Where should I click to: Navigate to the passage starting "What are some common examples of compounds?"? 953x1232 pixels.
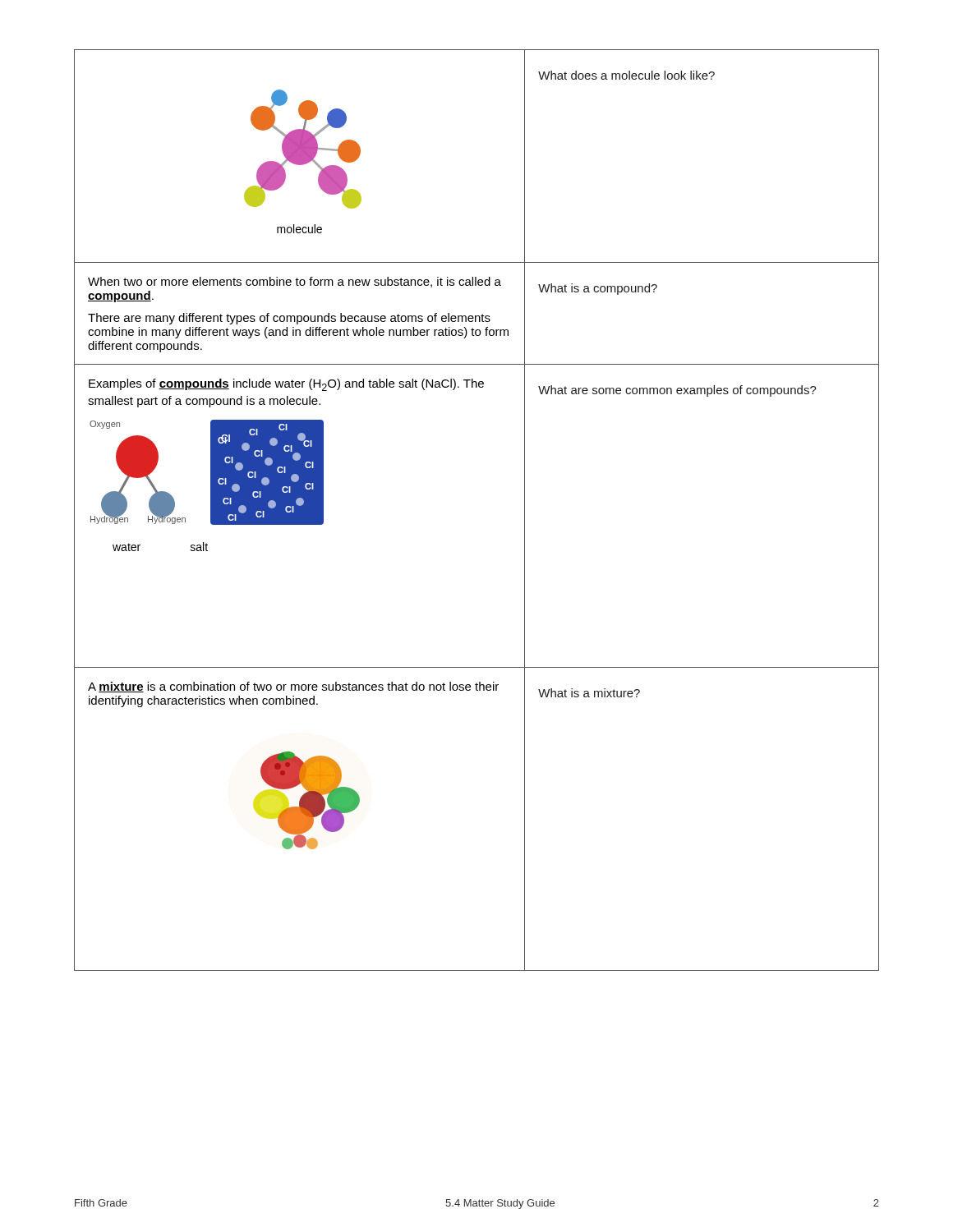pos(677,390)
